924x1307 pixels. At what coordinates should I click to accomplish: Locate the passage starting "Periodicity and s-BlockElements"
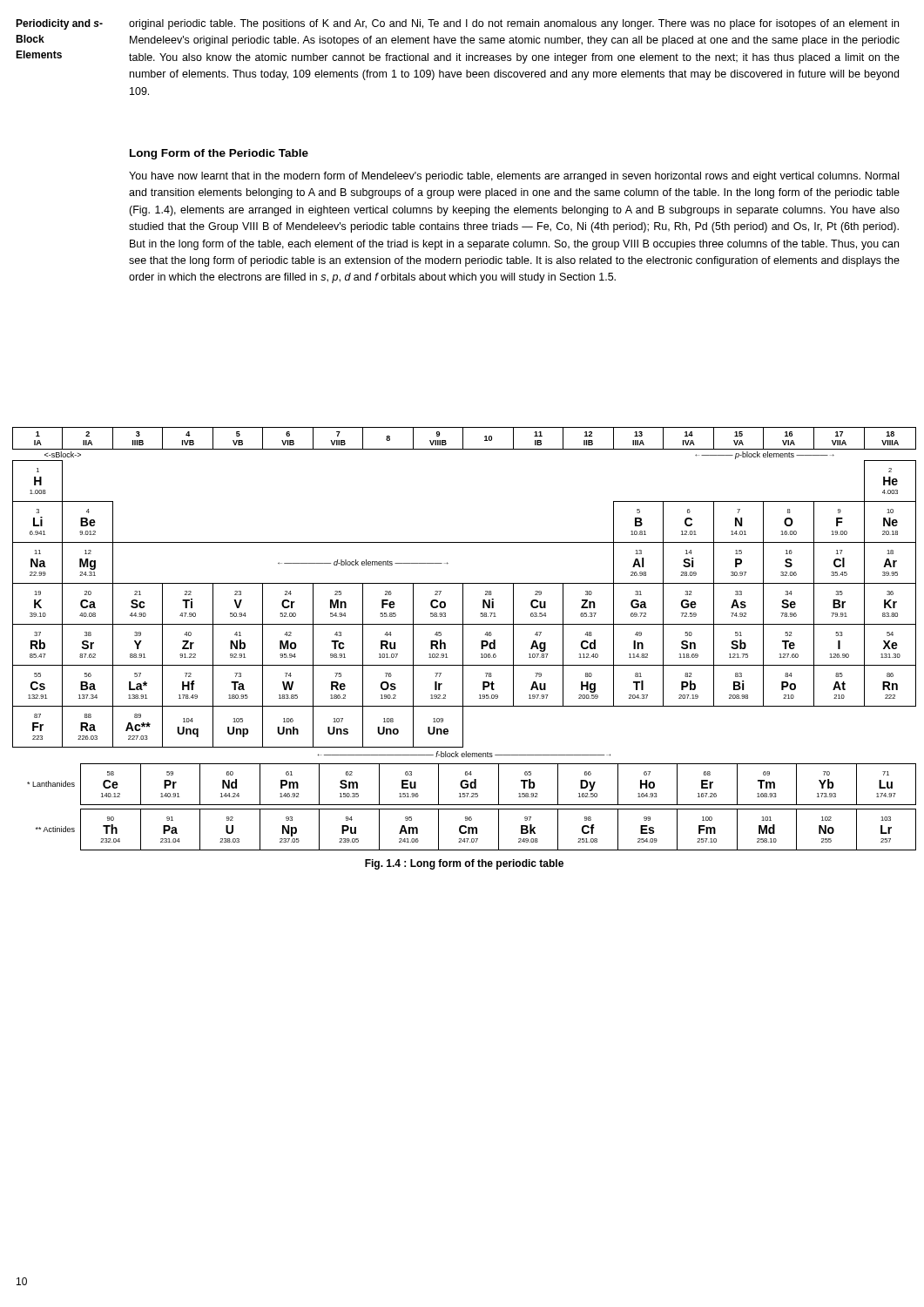coord(59,39)
